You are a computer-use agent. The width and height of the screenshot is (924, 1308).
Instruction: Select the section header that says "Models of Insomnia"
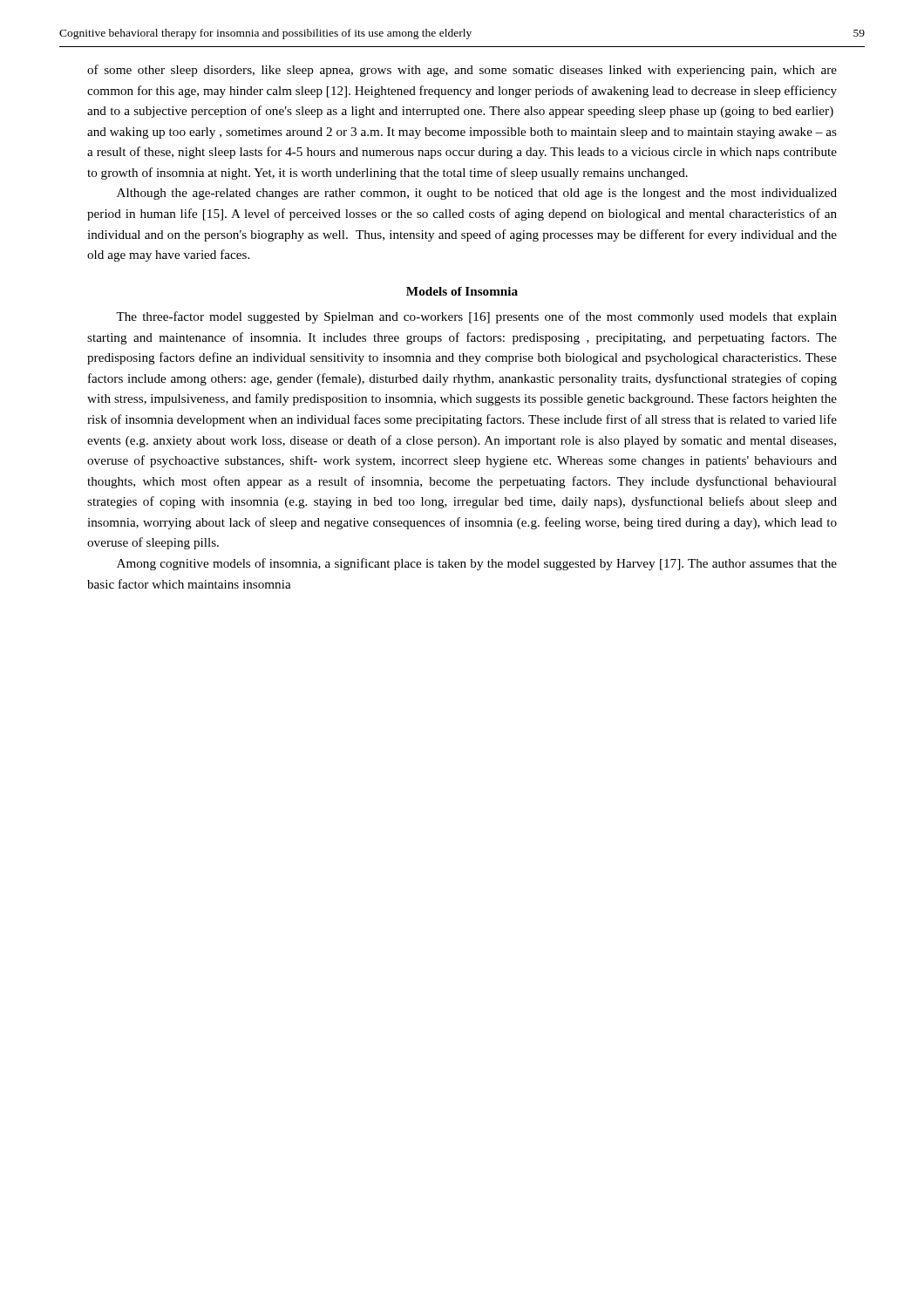point(462,291)
